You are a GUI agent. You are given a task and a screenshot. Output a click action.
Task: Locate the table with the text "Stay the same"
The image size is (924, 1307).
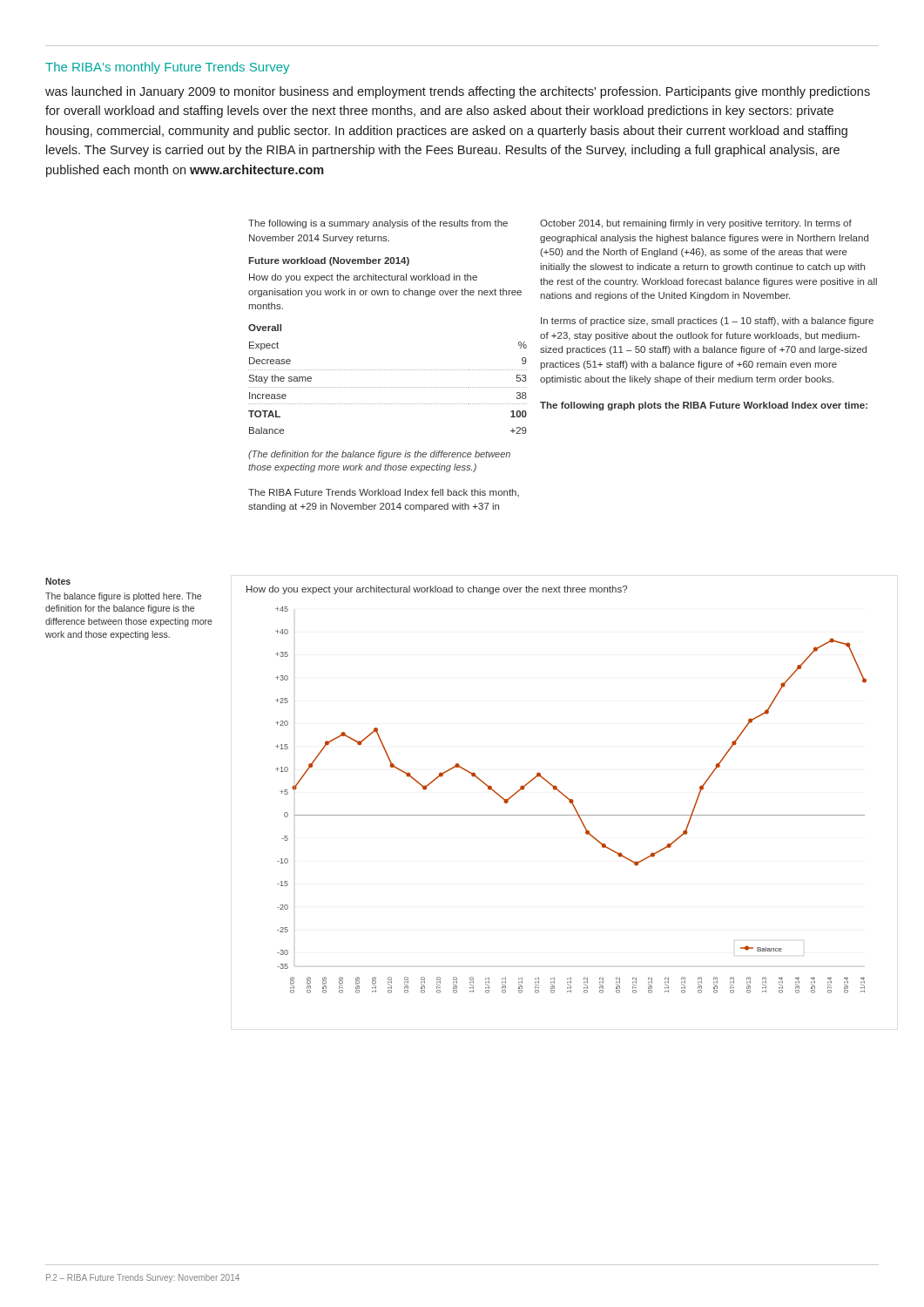388,388
